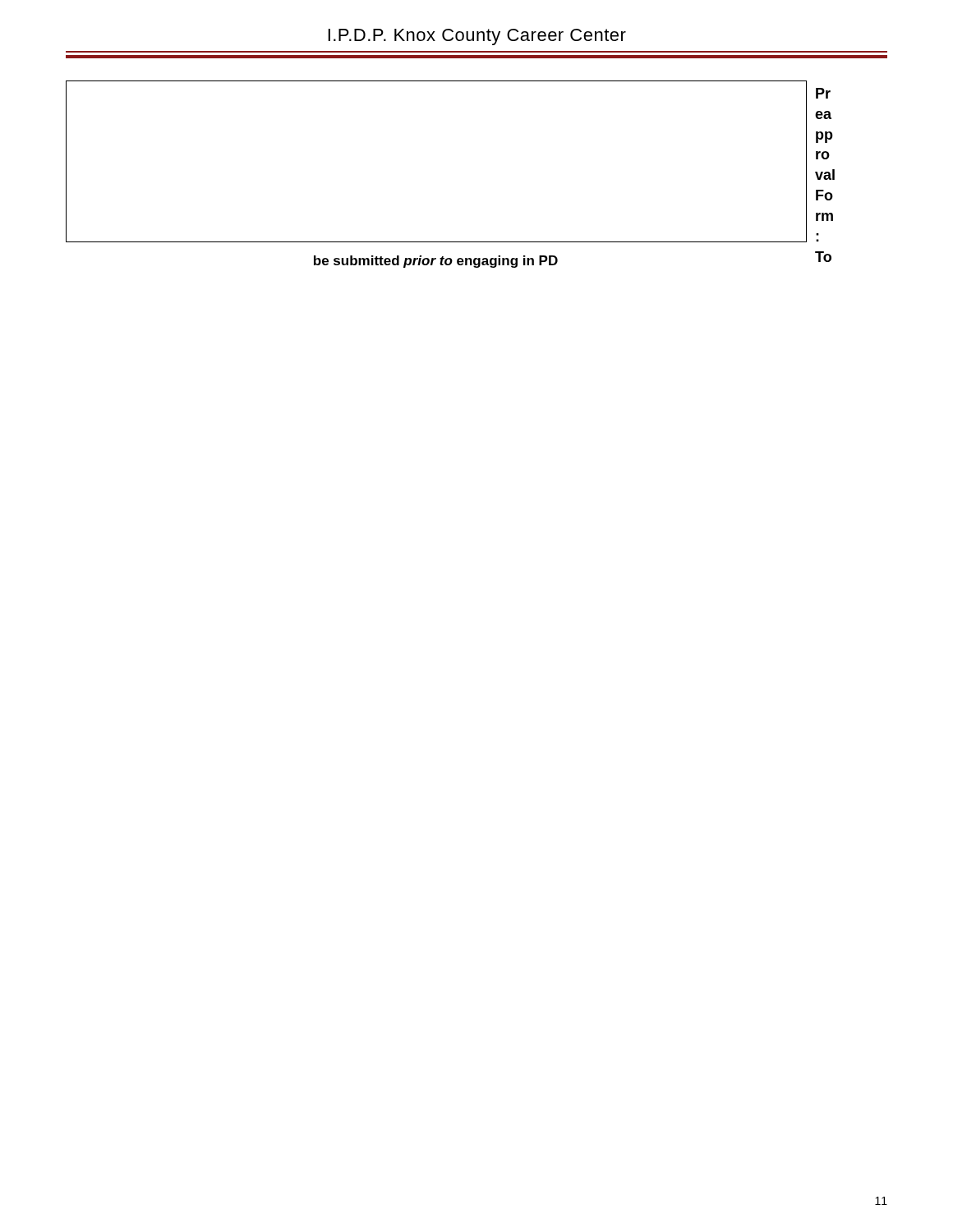Where is the caption that starts "be submitted prior to engaging in"?
This screenshot has height=1232, width=953.
tap(435, 261)
